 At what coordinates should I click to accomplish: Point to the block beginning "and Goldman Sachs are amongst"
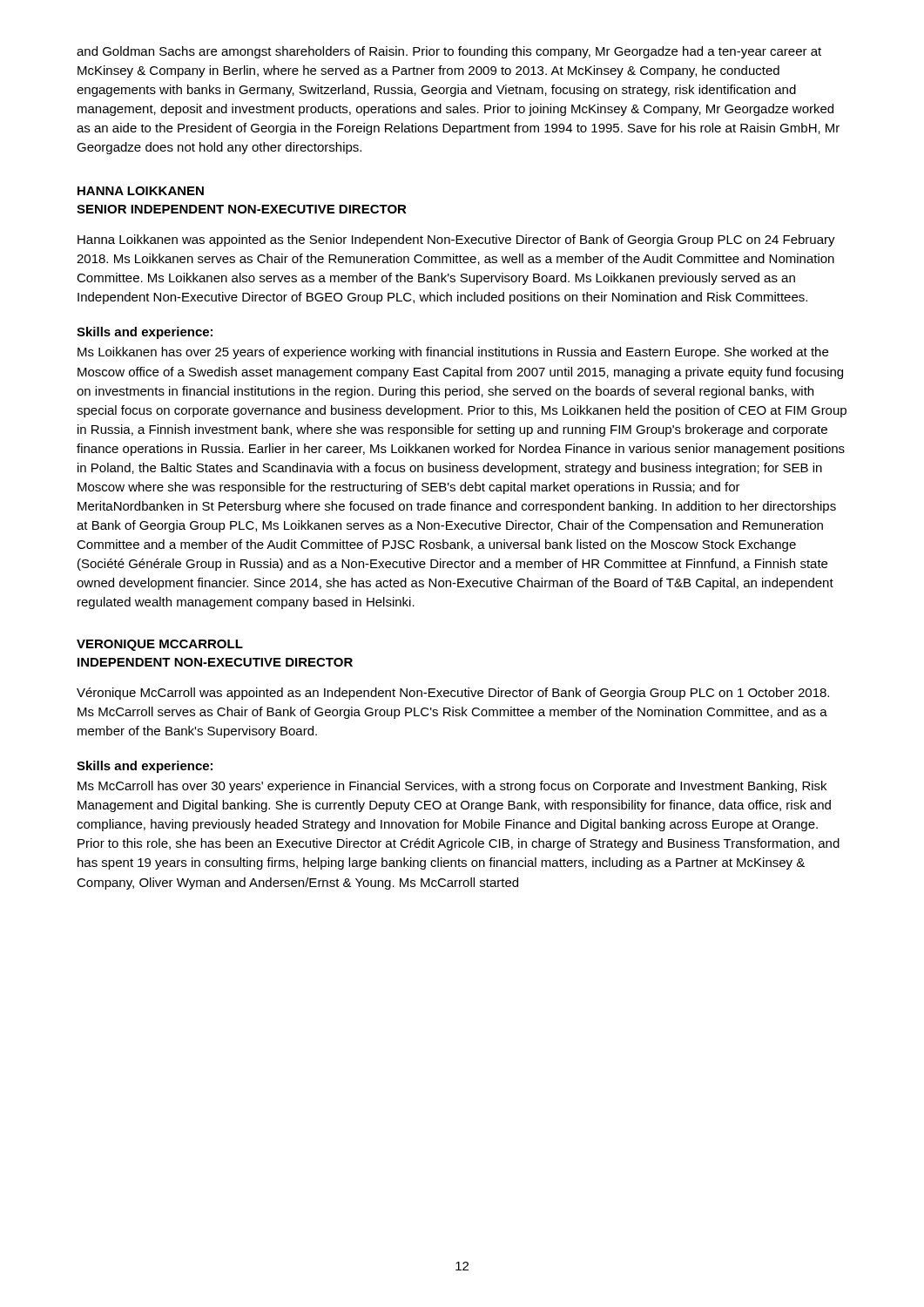(458, 99)
